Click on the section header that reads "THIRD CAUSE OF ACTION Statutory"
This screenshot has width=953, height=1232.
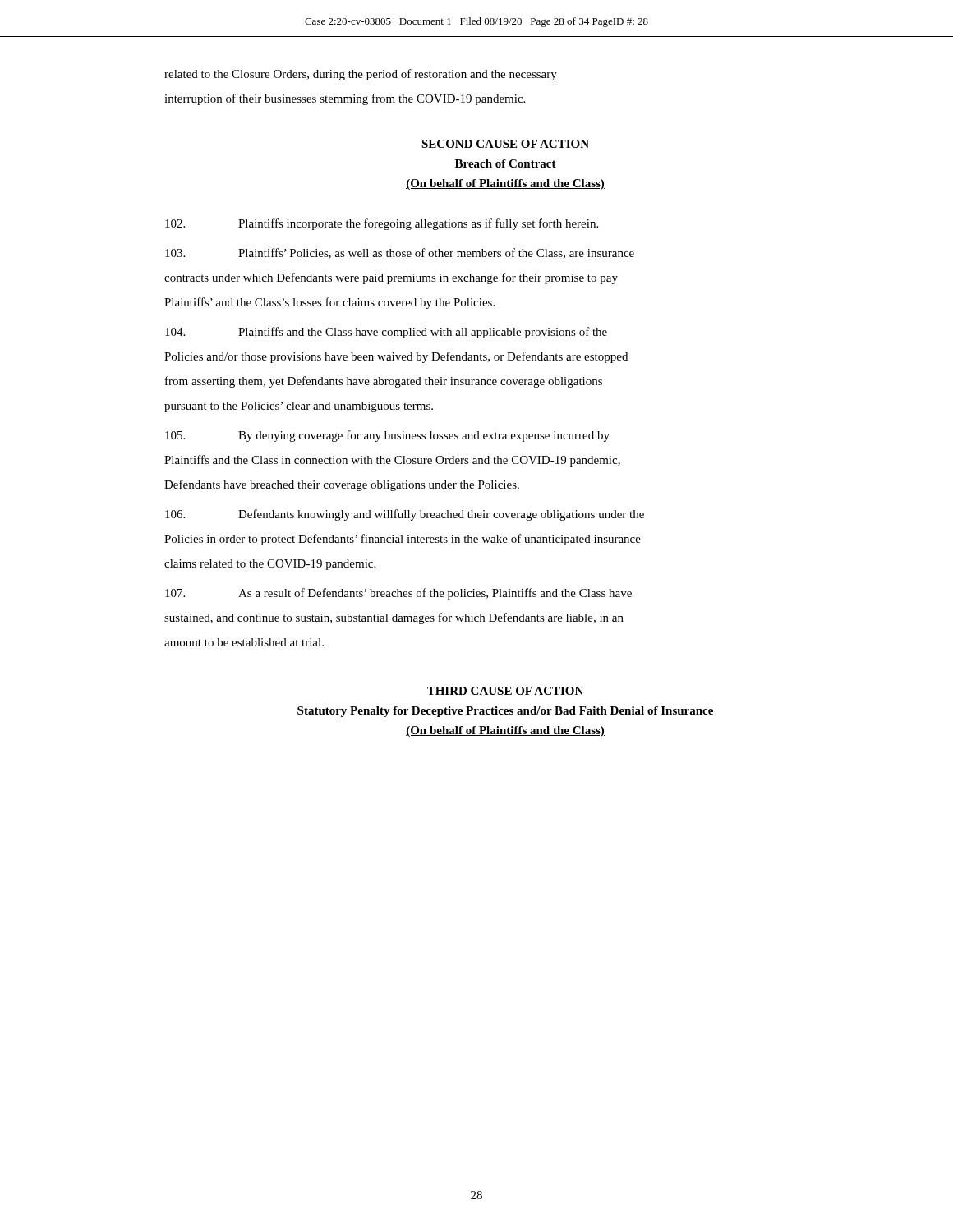point(505,710)
